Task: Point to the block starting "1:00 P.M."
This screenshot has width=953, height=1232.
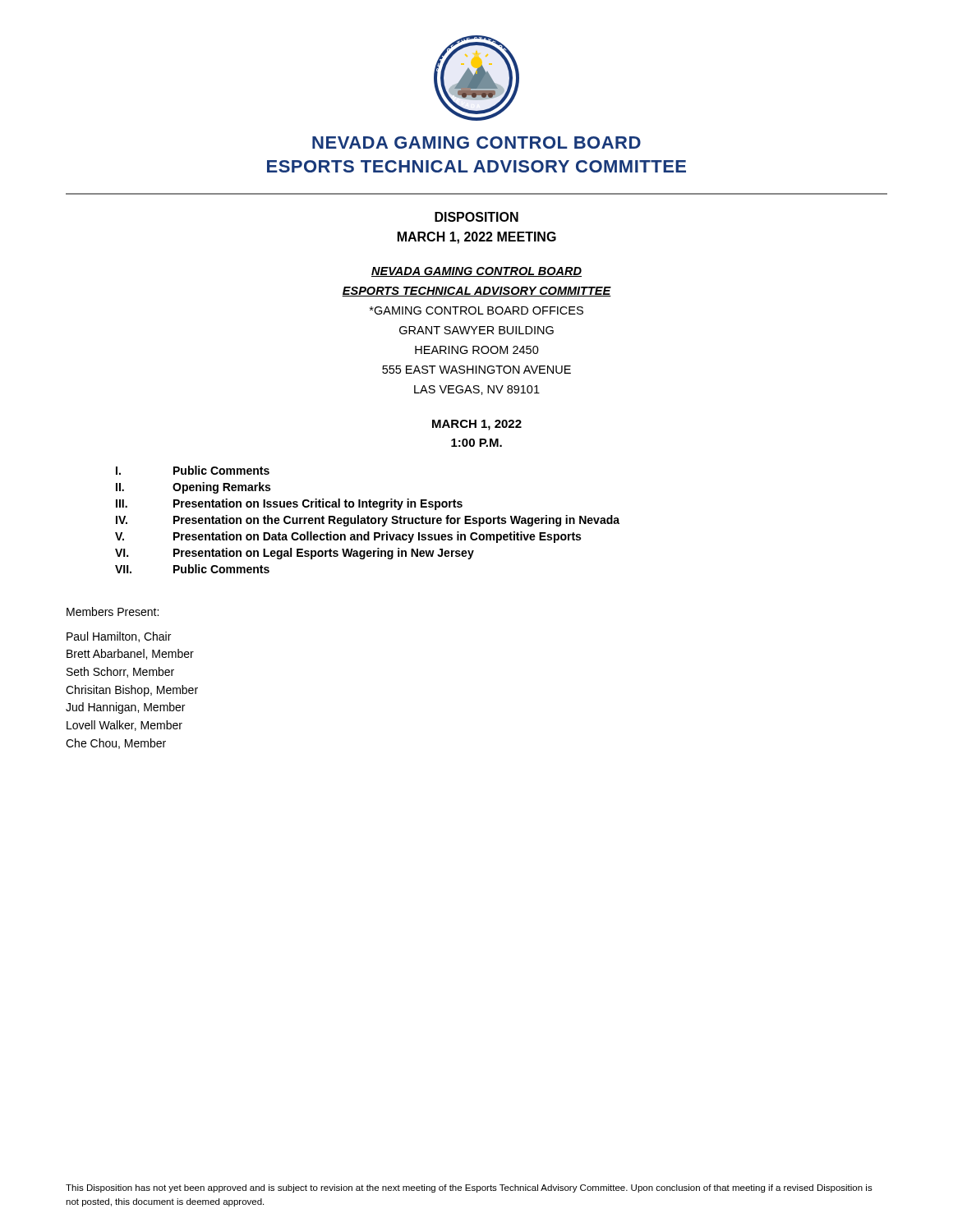Action: (476, 442)
